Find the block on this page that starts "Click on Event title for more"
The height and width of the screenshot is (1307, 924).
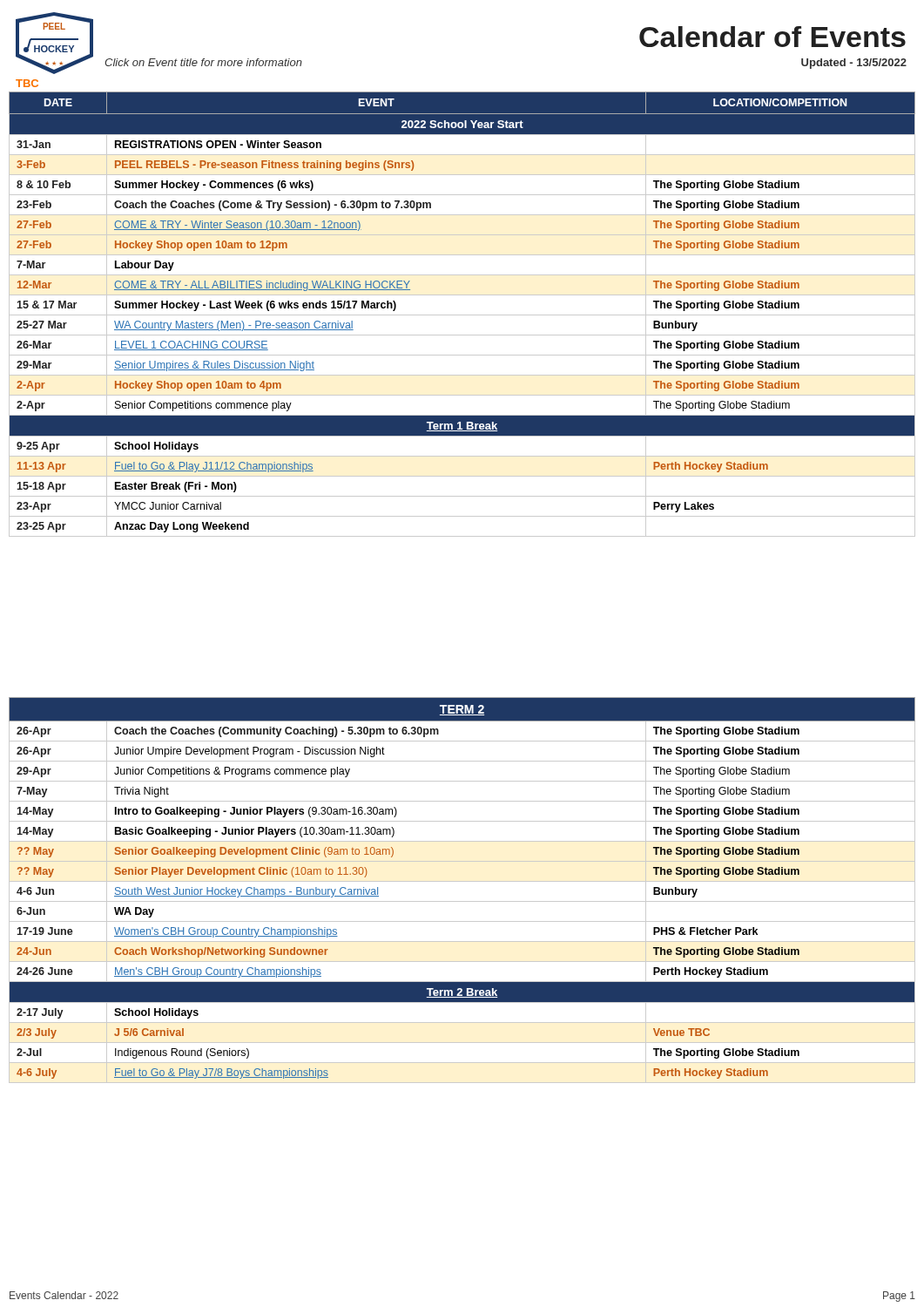coord(203,62)
